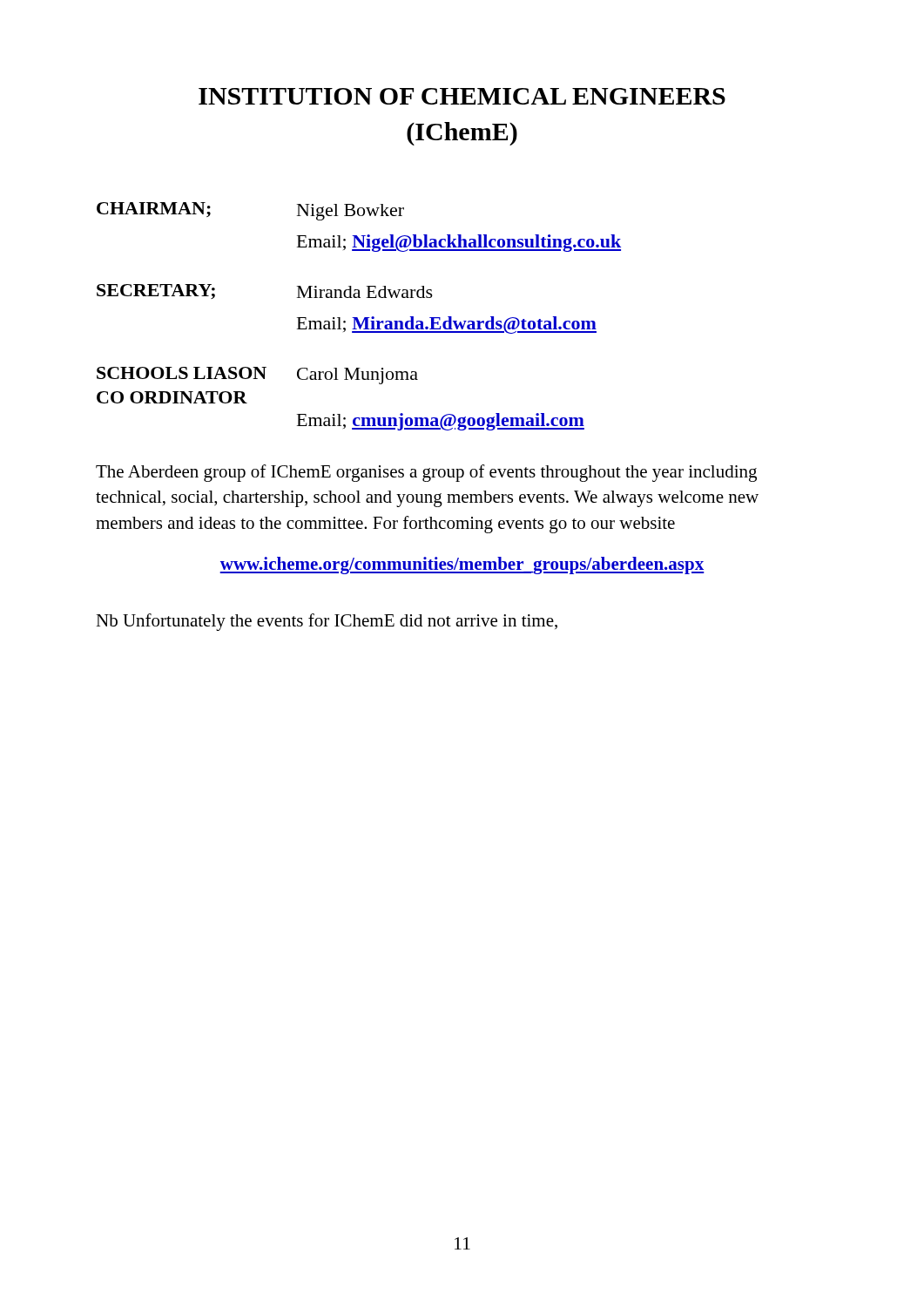Locate the block of text that opens with "SCHOOLS LIASON CO ORDINATOR Carol"
Image resolution: width=924 pixels, height=1307 pixels.
(257, 376)
